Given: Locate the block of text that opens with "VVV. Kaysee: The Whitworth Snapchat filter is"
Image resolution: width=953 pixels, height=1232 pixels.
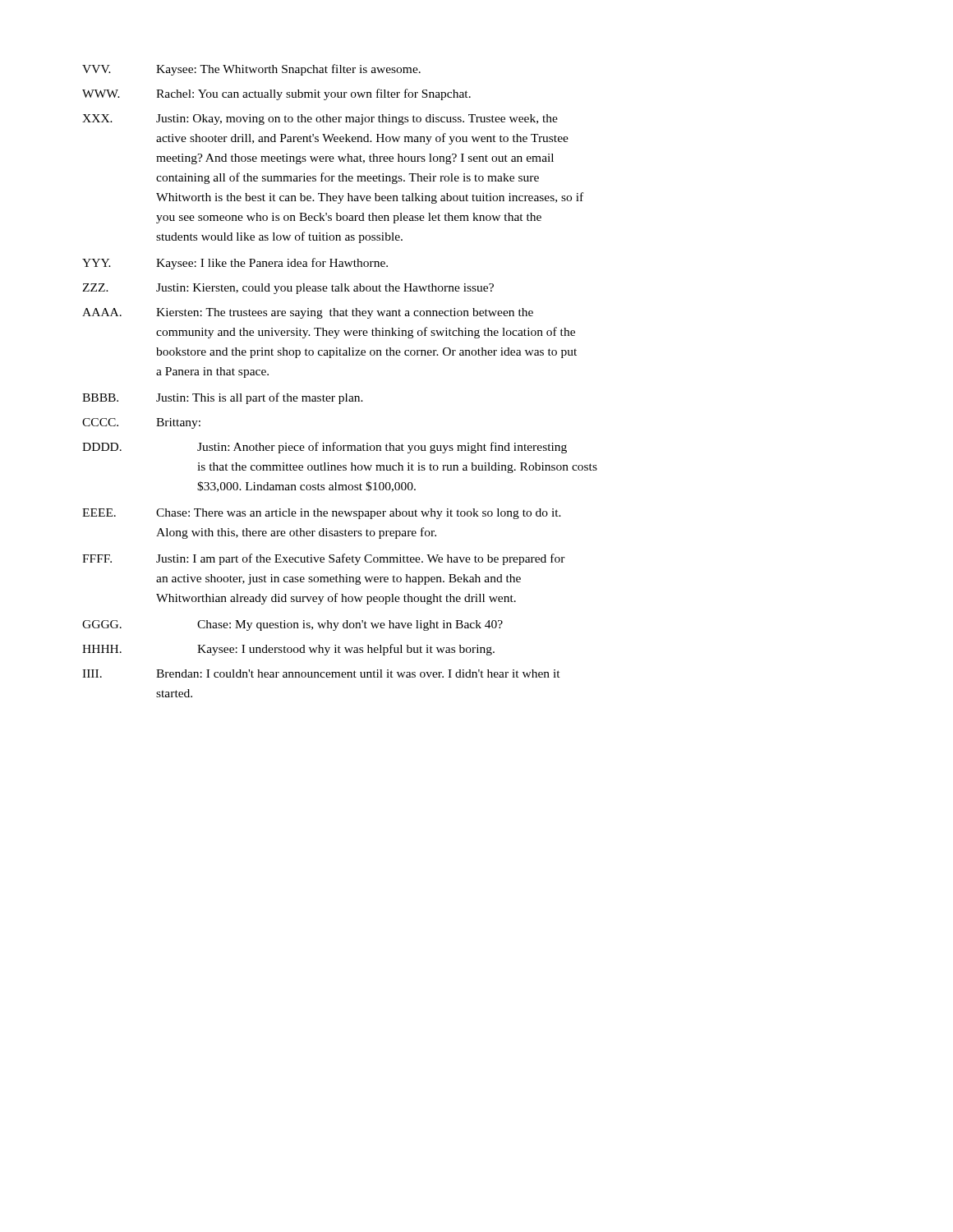Looking at the screenshot, I should coord(251,70).
